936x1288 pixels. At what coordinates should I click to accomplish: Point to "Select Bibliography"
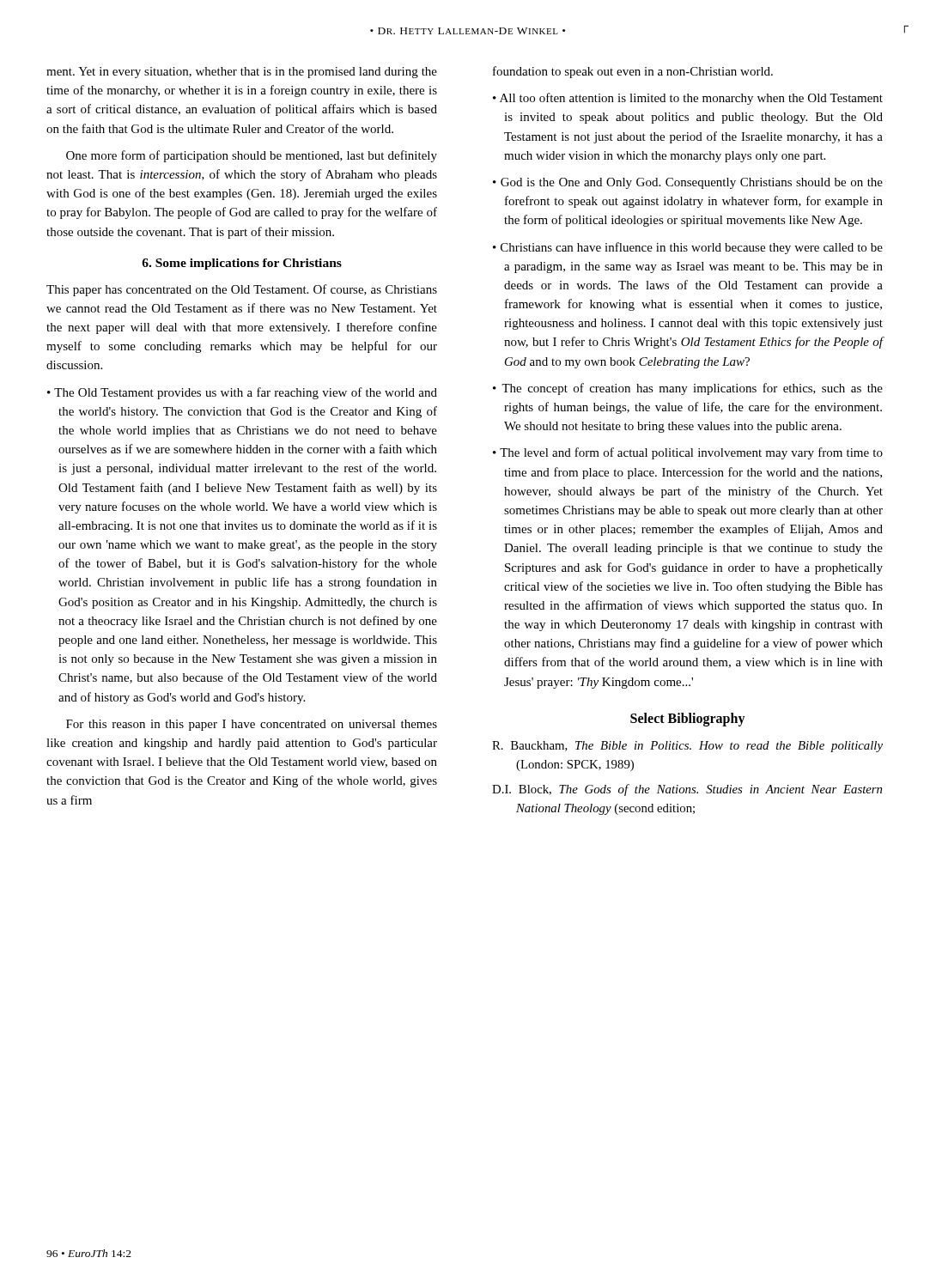(687, 718)
